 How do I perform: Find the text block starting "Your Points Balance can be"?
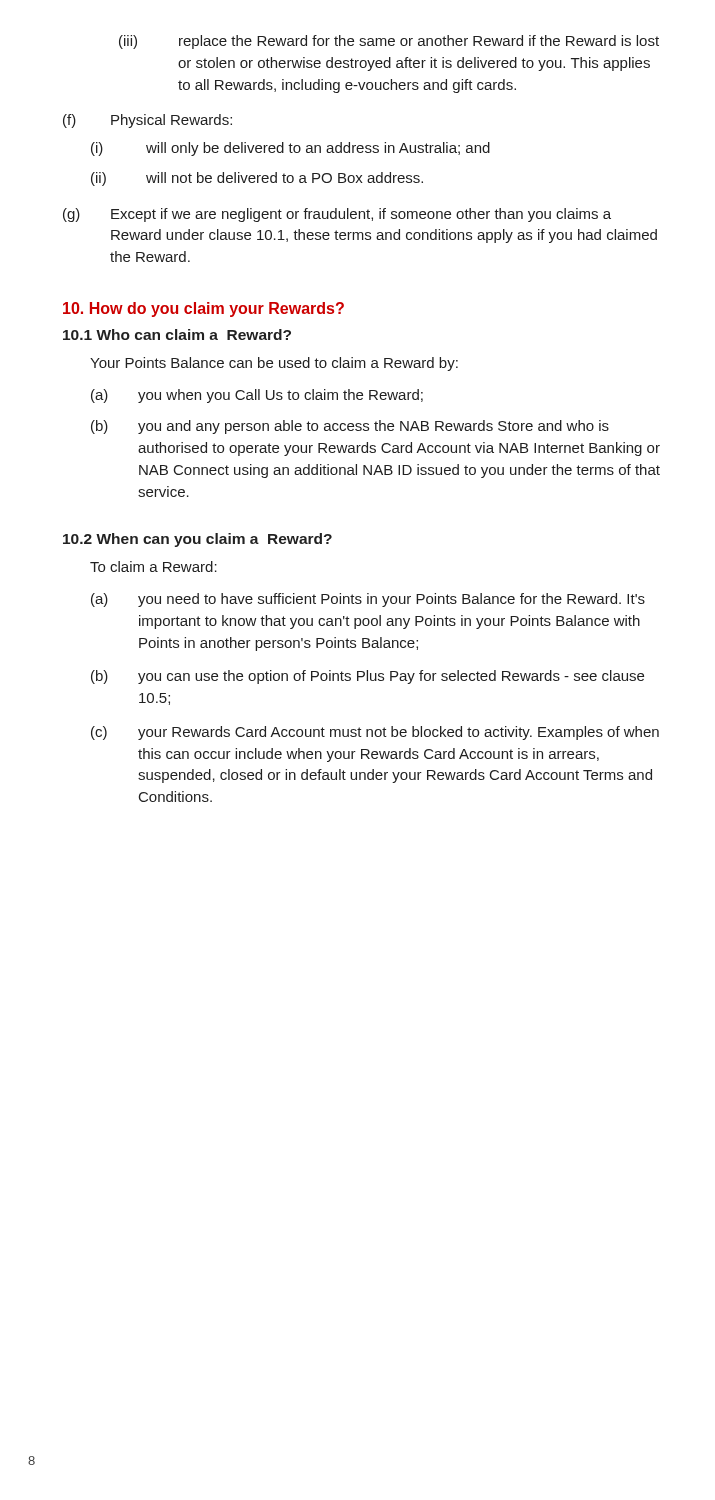pyautogui.click(x=274, y=362)
